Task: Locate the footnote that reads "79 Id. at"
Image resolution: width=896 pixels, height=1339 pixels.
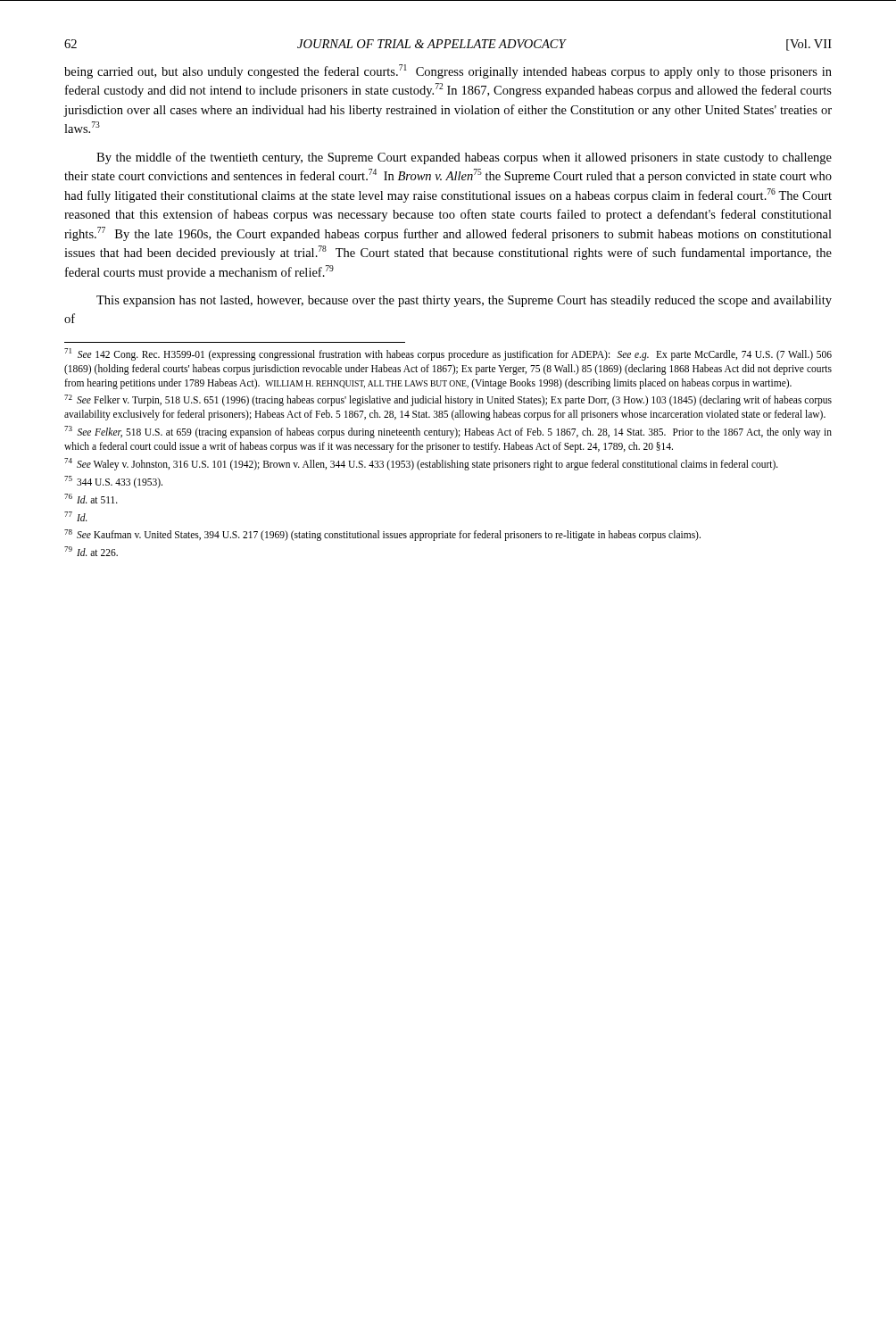Action: point(91,552)
